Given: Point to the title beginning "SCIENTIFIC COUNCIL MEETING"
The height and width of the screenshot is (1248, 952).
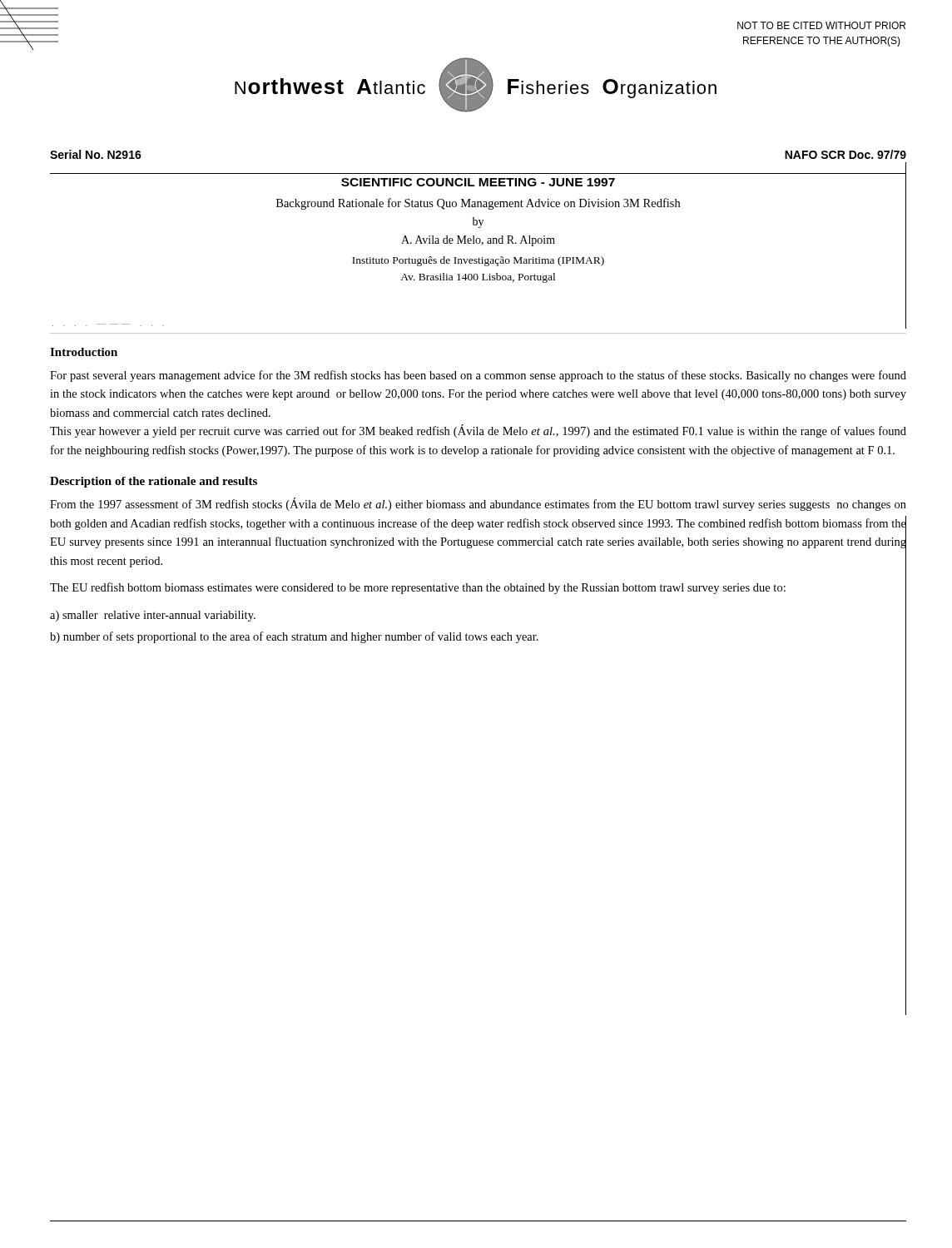Looking at the screenshot, I should pyautogui.click(x=478, y=182).
